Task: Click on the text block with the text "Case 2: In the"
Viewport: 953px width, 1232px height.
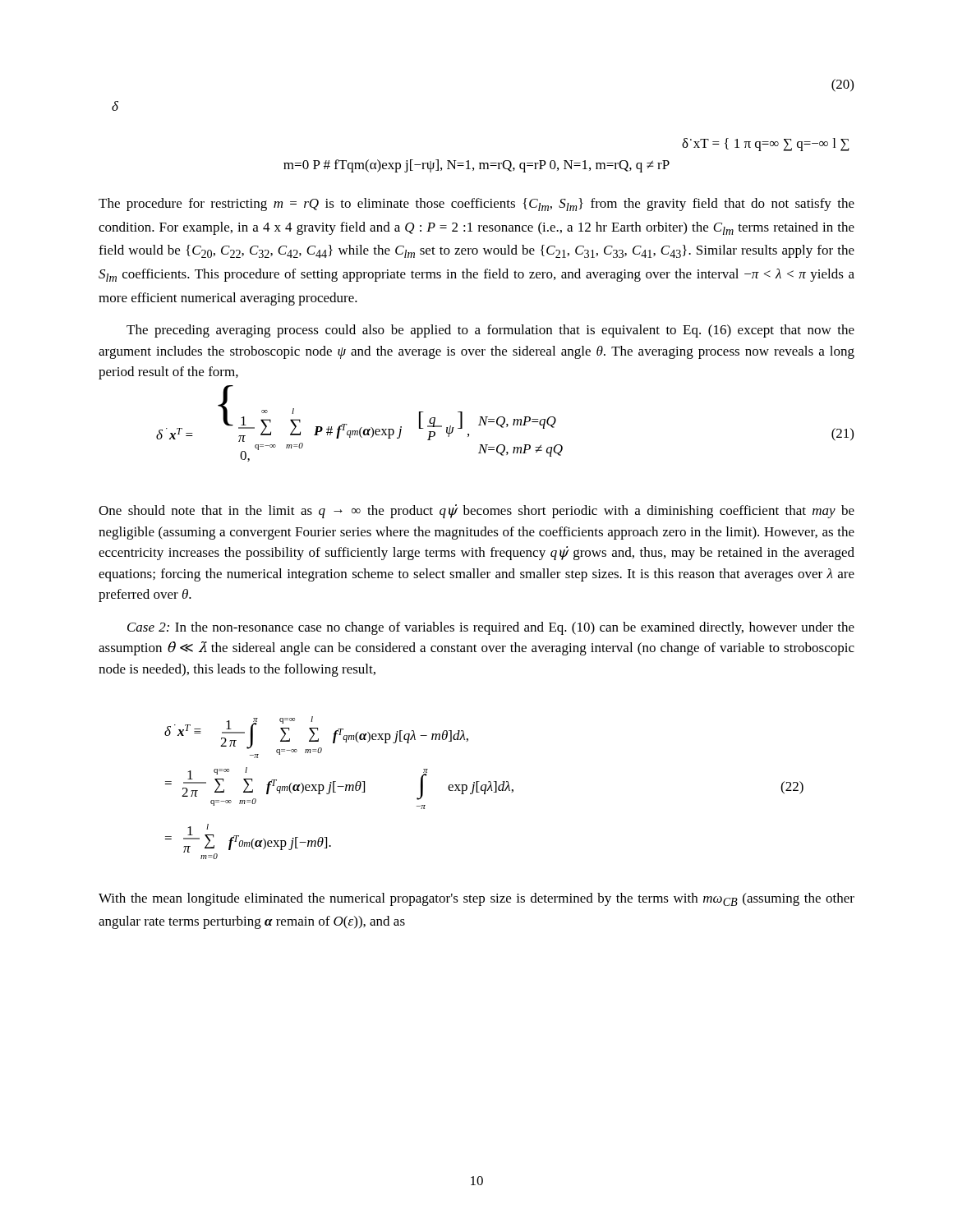Action: 476,648
